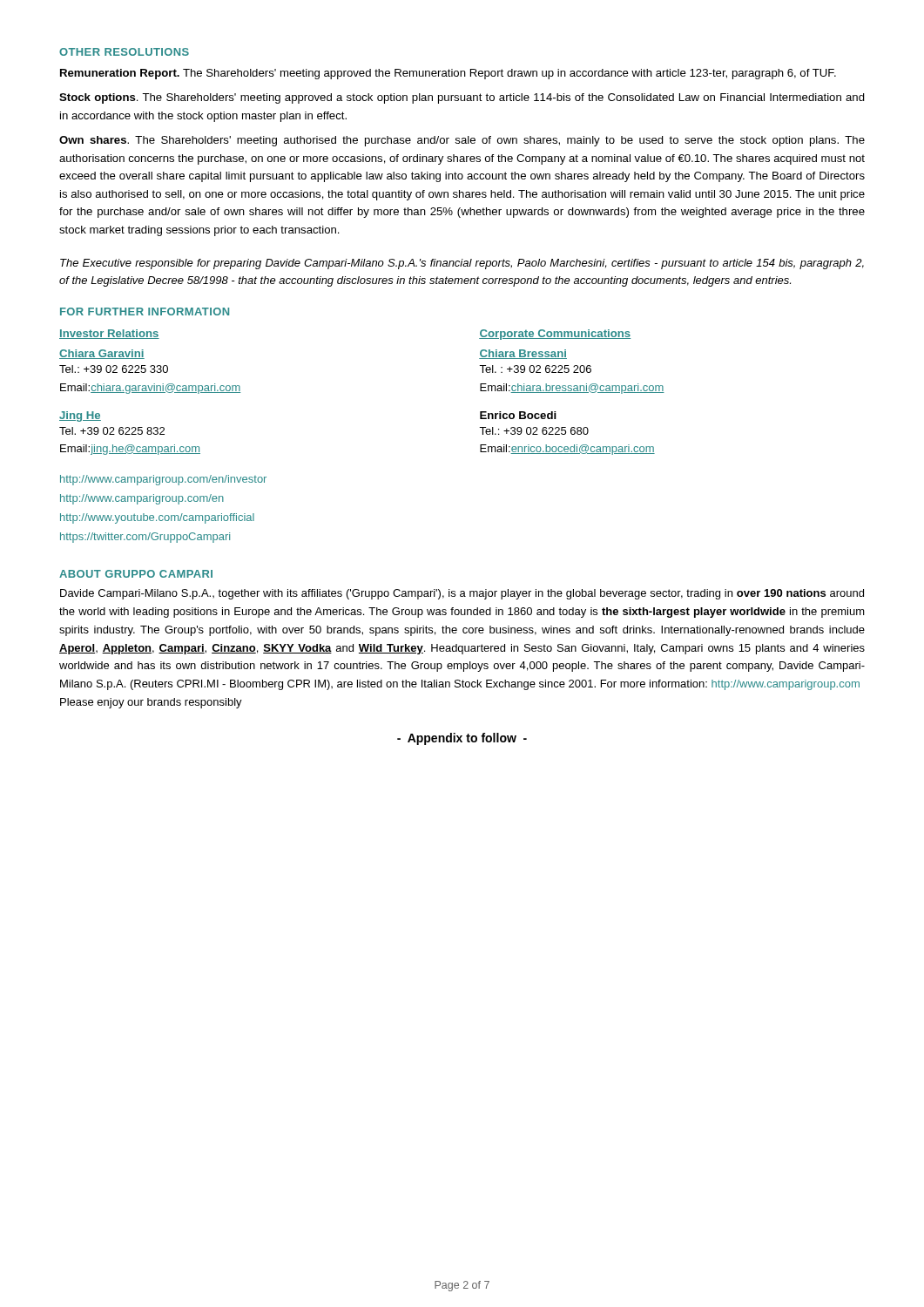Click on the section header that says "For Further Information"
Image resolution: width=924 pixels, height=1307 pixels.
tap(145, 312)
